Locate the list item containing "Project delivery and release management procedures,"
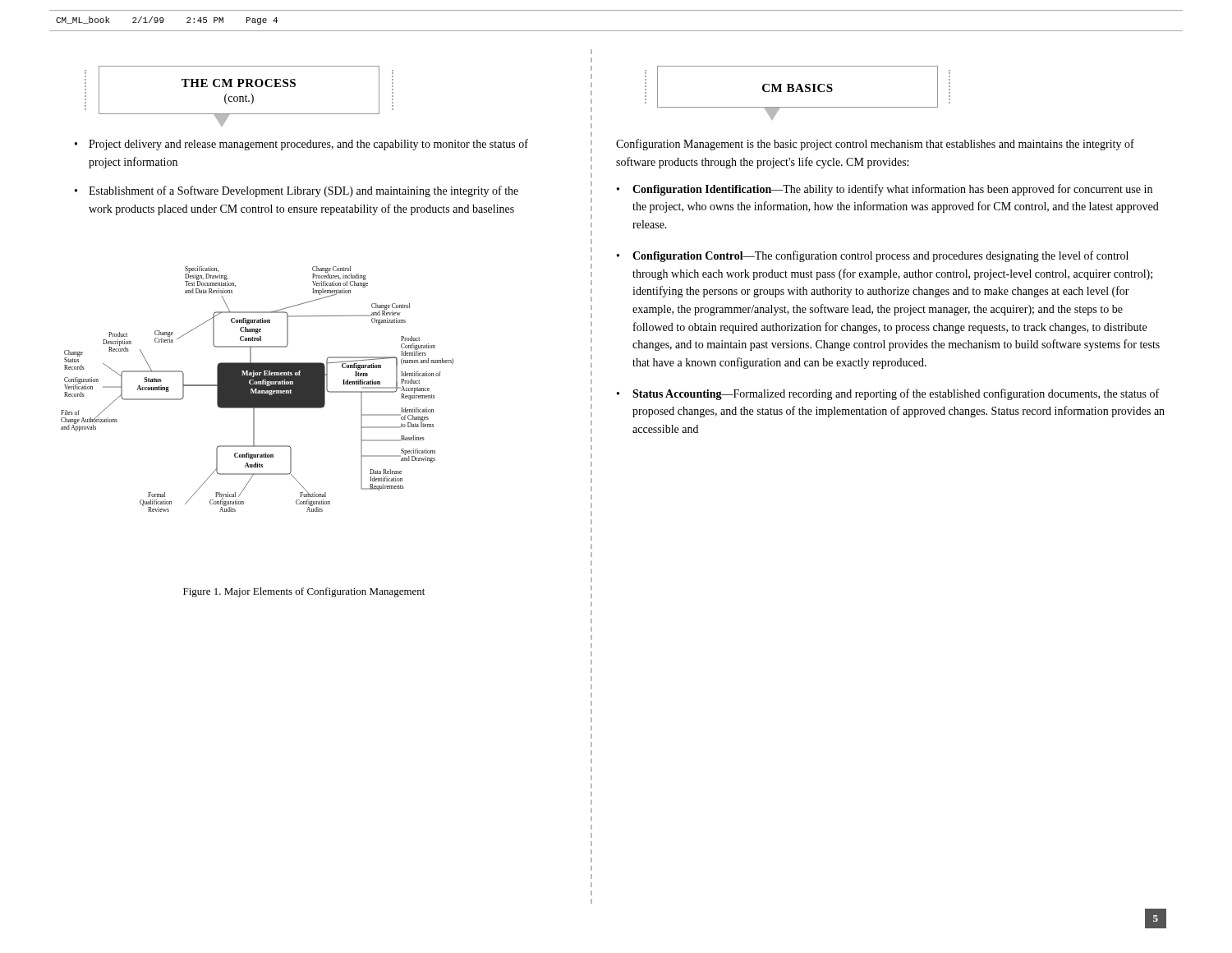The height and width of the screenshot is (953, 1232). pos(308,153)
